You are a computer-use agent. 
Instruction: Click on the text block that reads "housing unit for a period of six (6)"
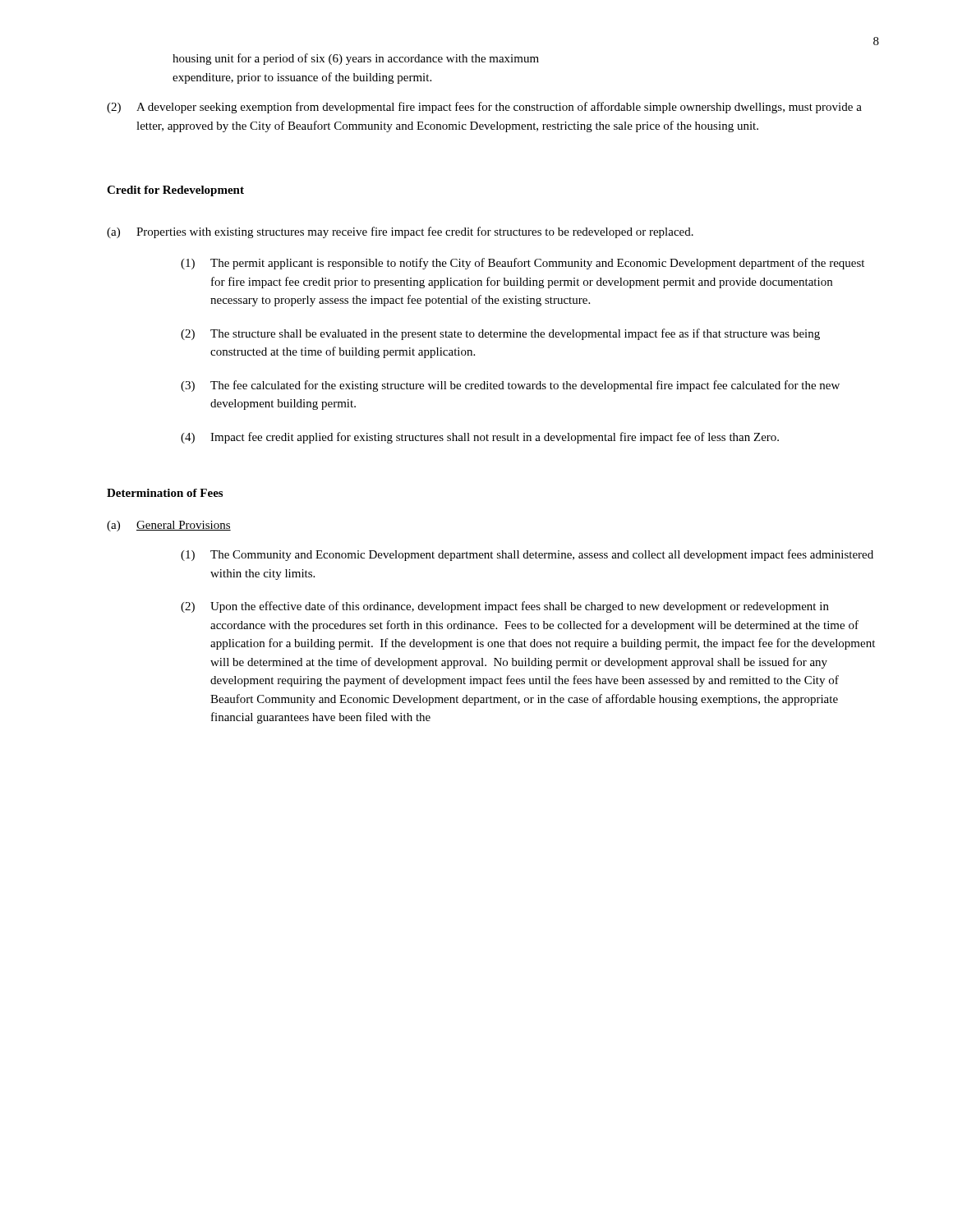(356, 68)
